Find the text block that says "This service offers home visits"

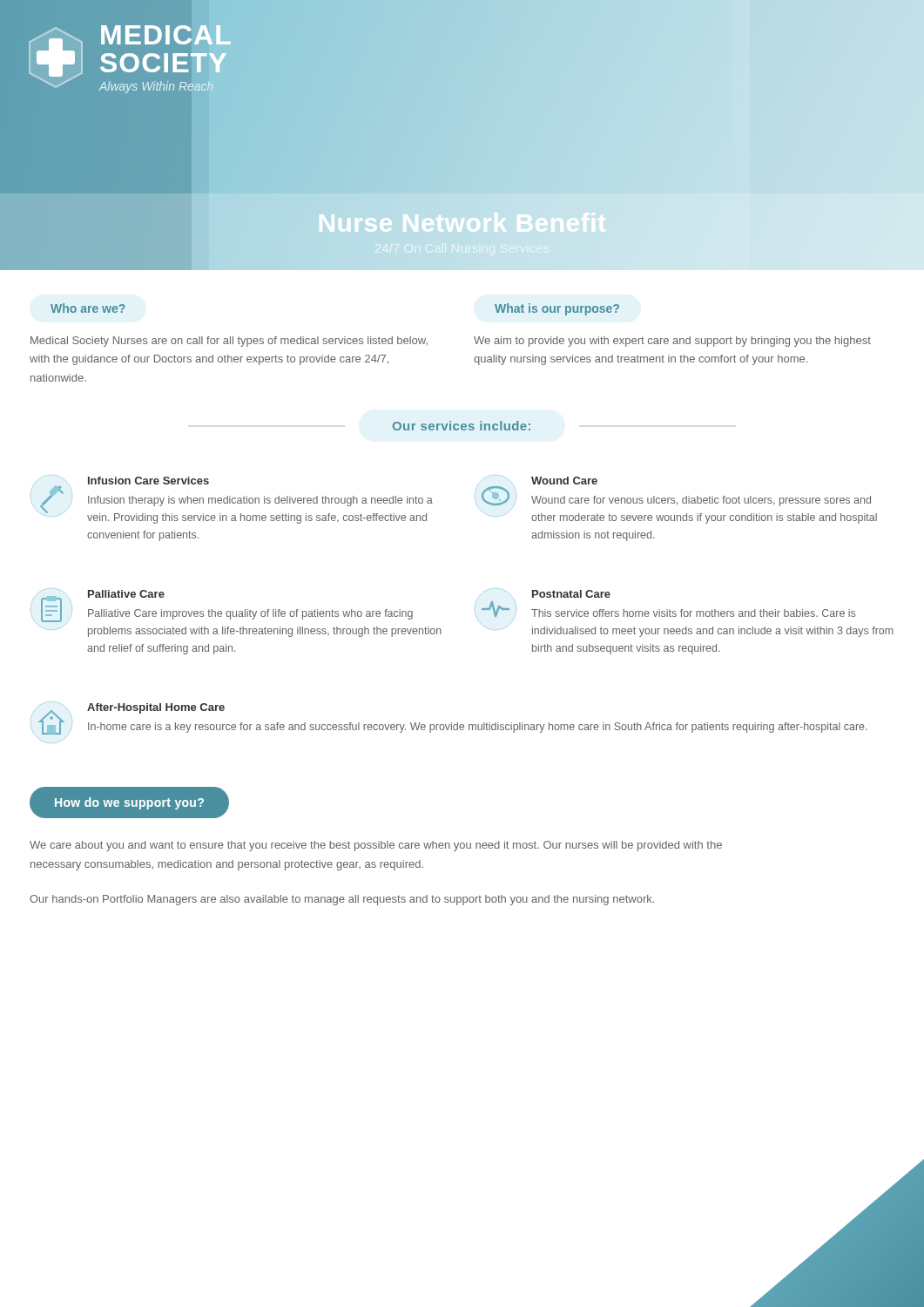coord(712,631)
